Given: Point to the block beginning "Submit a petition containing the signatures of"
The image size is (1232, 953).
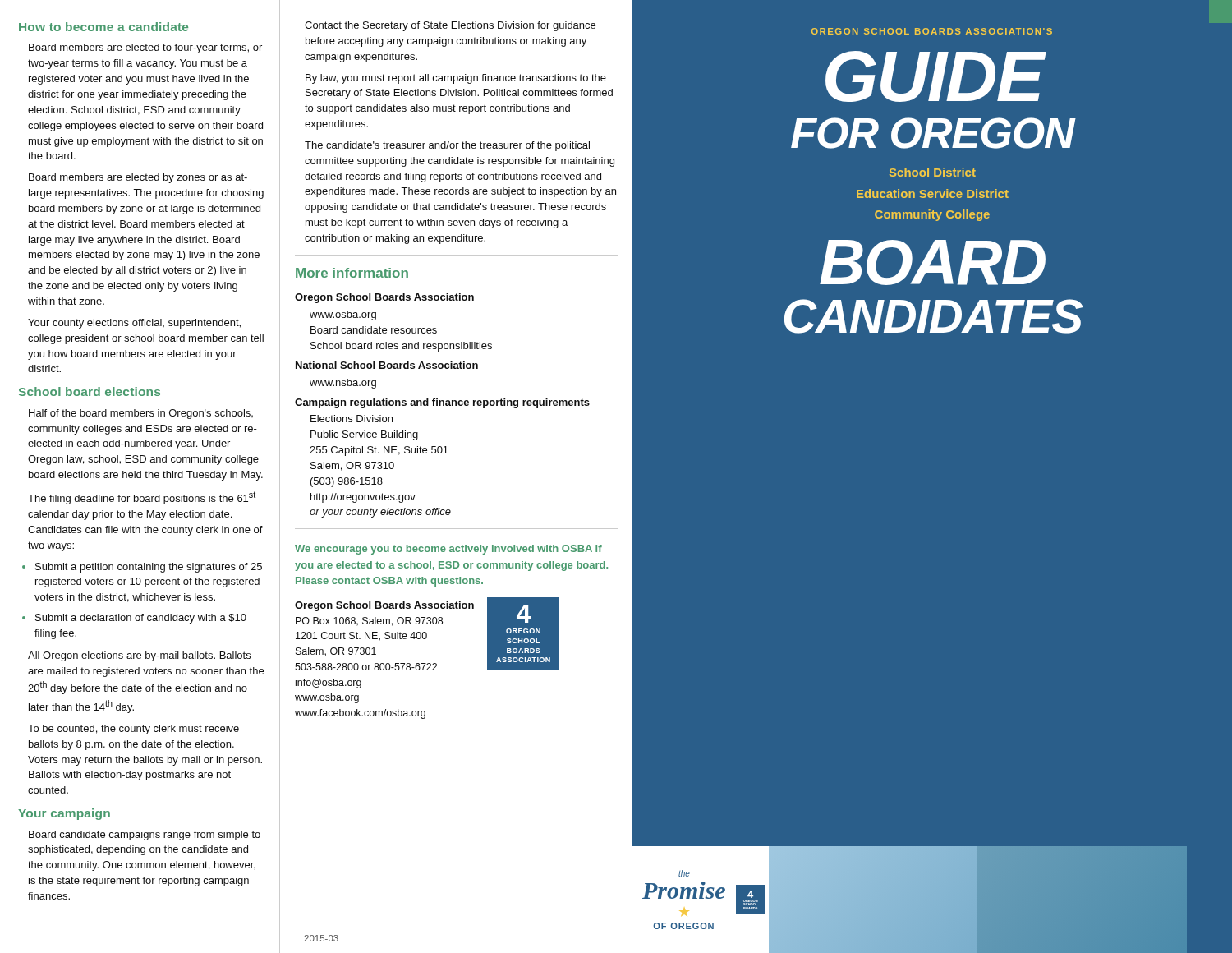Looking at the screenshot, I should click(141, 582).
